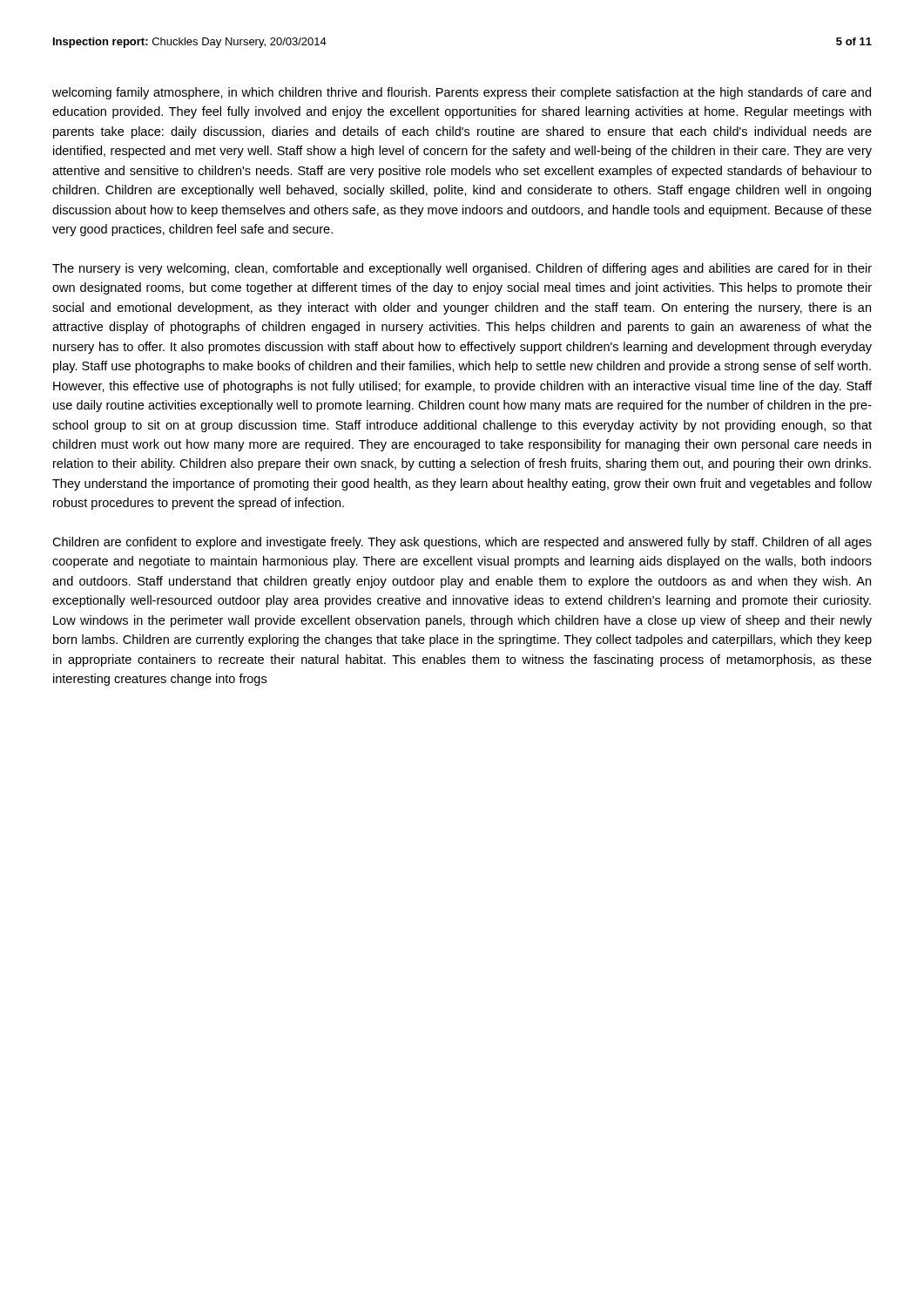This screenshot has height=1307, width=924.
Task: Click on the block starting "welcoming family atmosphere, in which"
Action: tap(462, 161)
